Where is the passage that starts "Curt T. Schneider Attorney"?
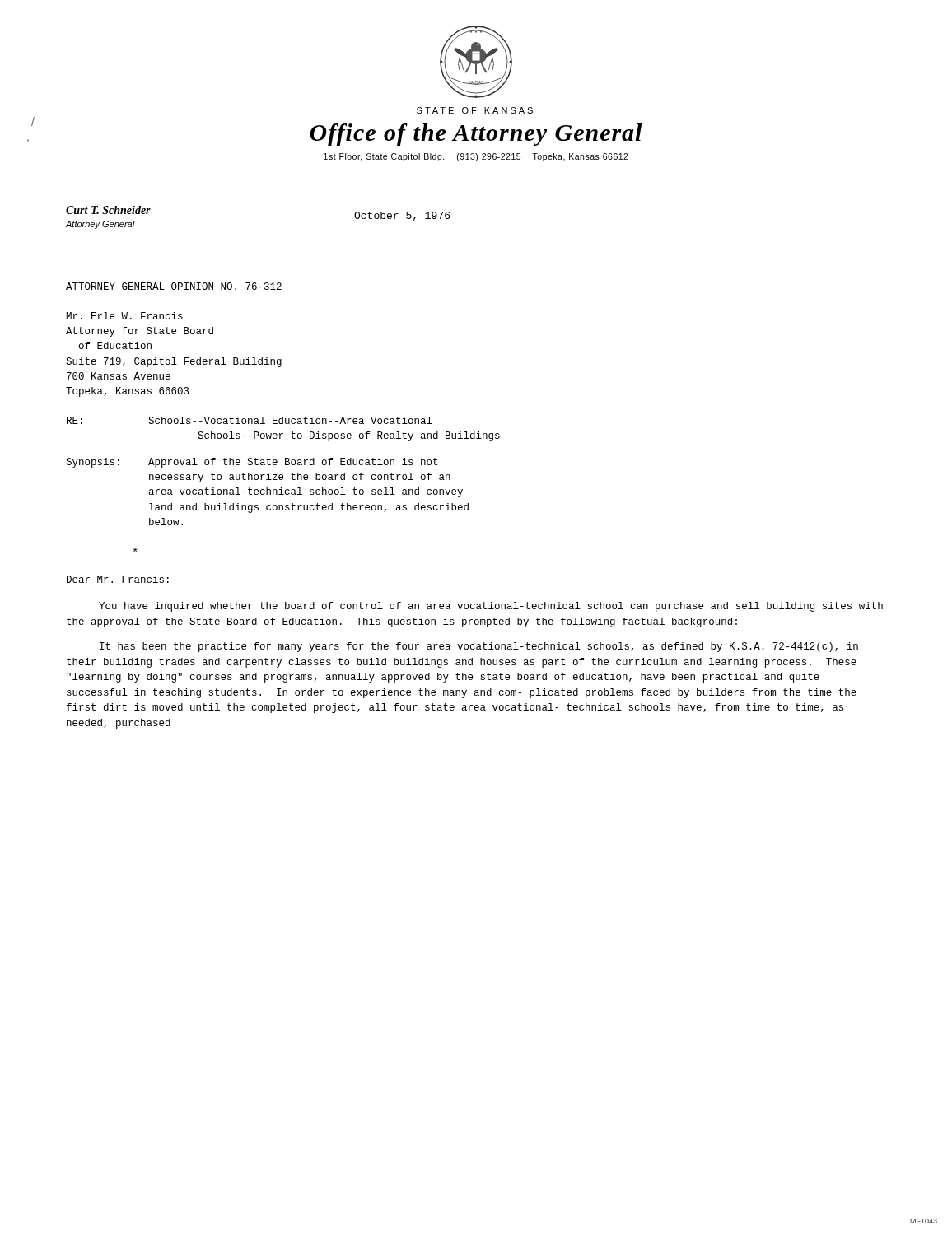This screenshot has height=1235, width=952. pos(108,216)
